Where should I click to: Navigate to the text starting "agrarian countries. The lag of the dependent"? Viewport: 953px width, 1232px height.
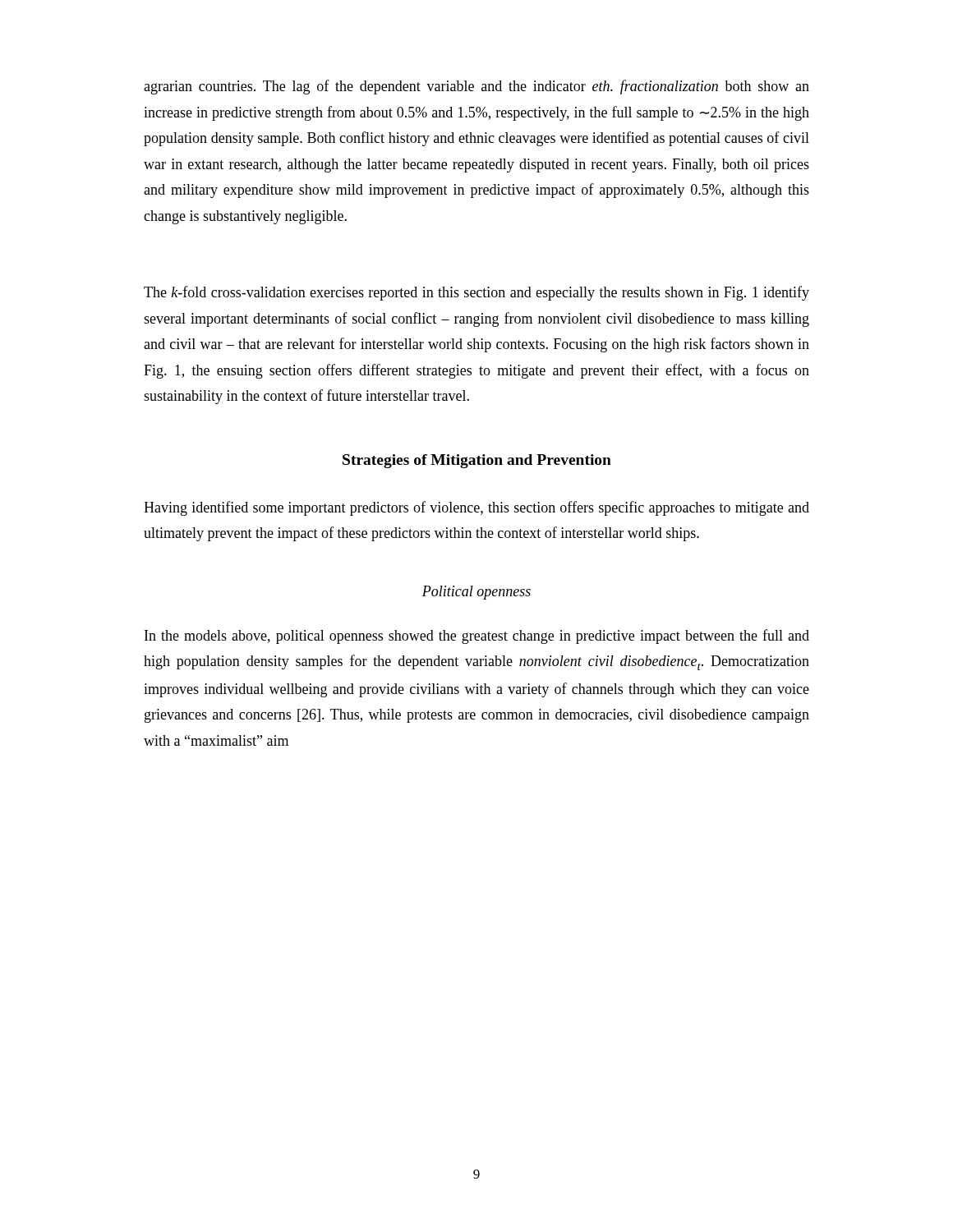click(476, 151)
